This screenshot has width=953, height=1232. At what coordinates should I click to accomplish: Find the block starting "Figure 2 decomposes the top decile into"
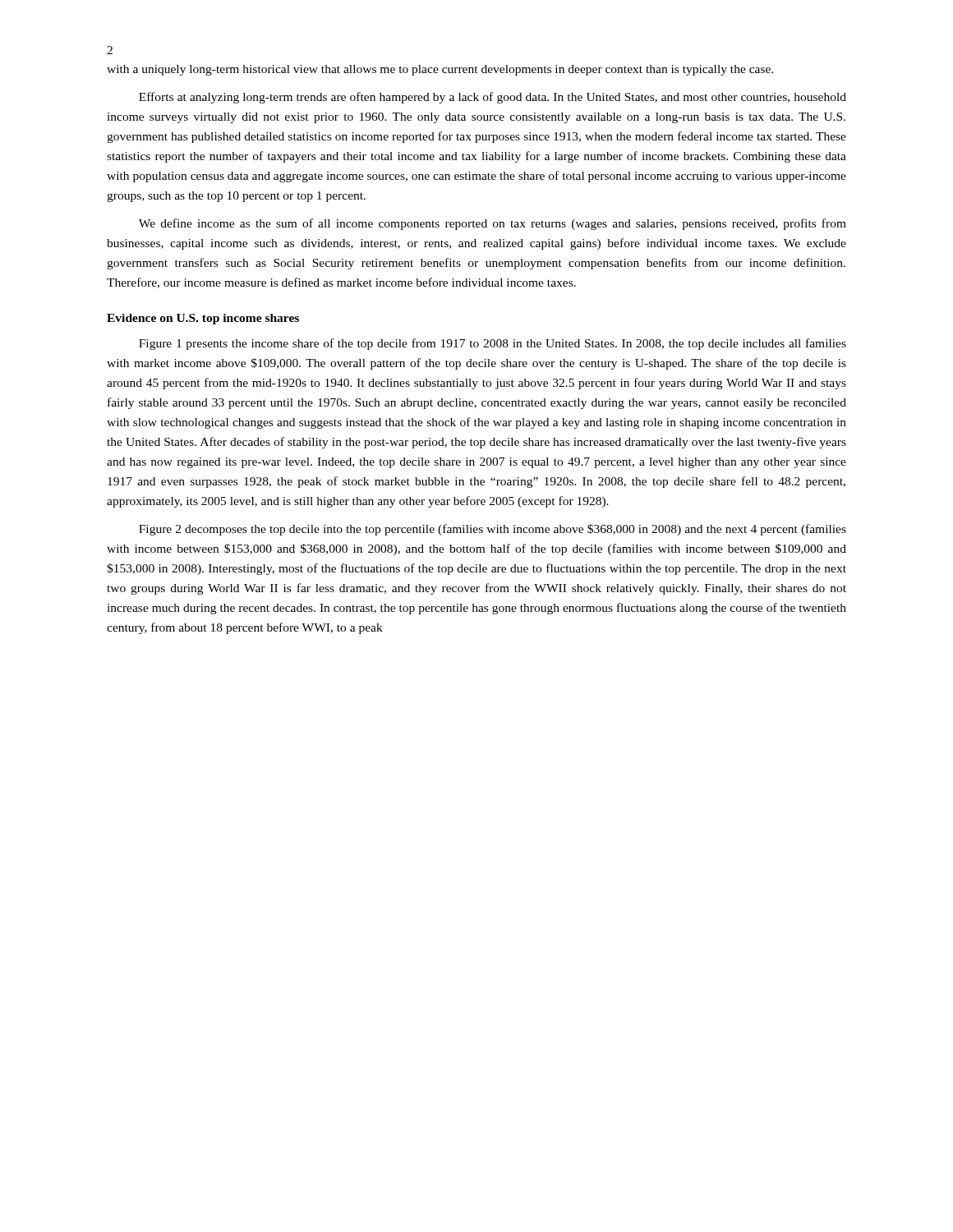476,578
